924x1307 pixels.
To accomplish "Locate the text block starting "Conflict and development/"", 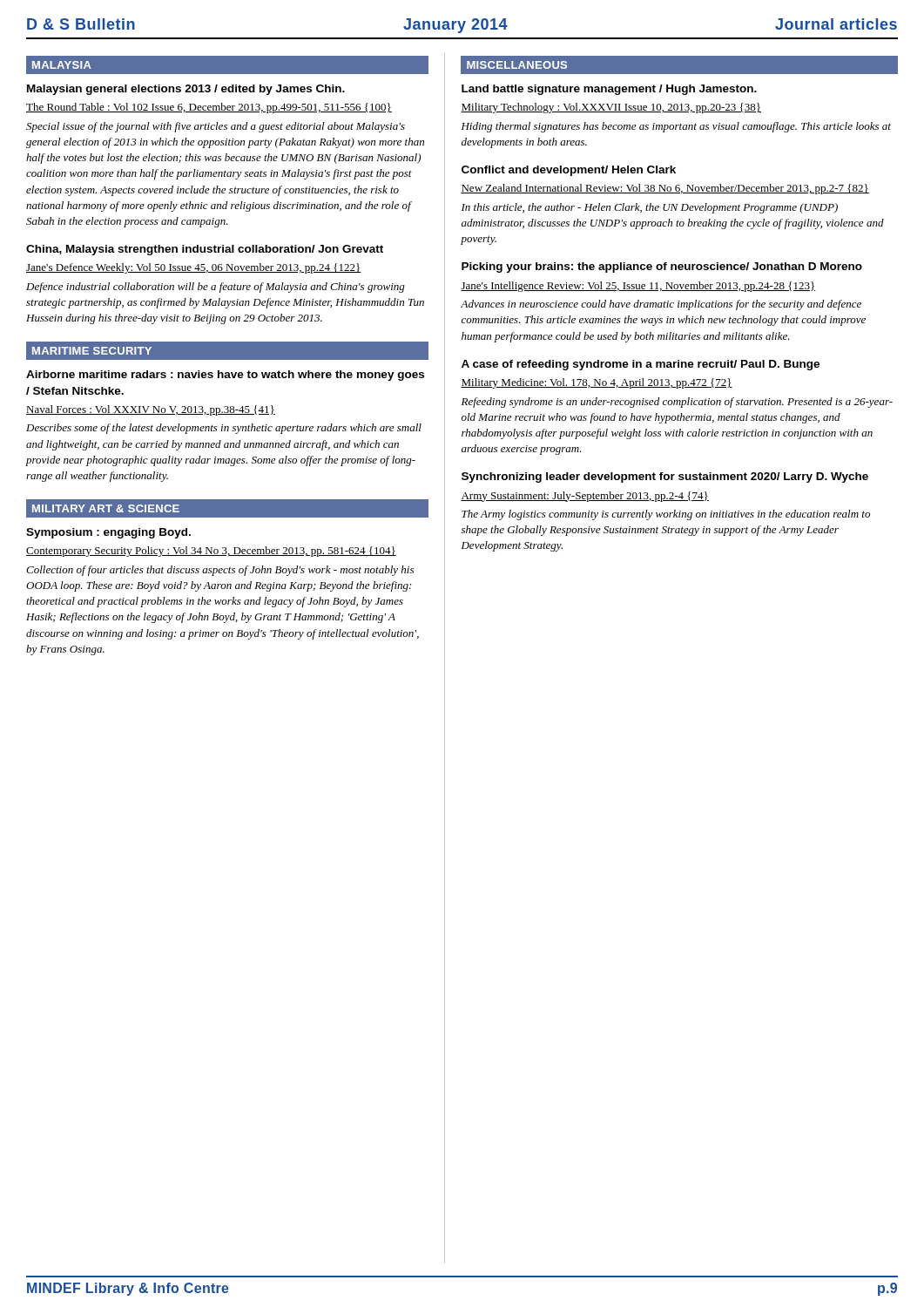I will (x=569, y=170).
